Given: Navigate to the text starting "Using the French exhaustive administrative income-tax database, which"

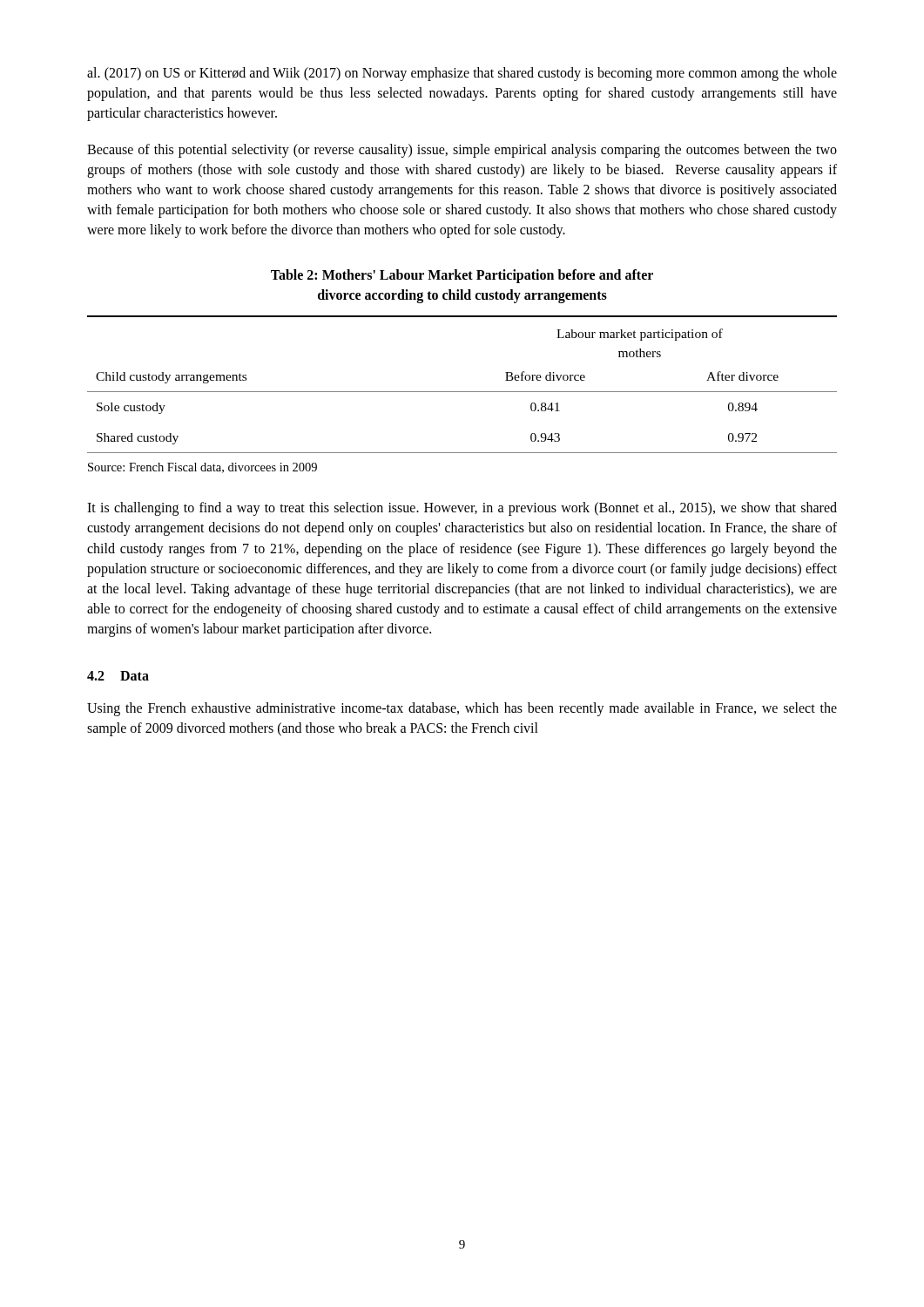Looking at the screenshot, I should point(462,718).
